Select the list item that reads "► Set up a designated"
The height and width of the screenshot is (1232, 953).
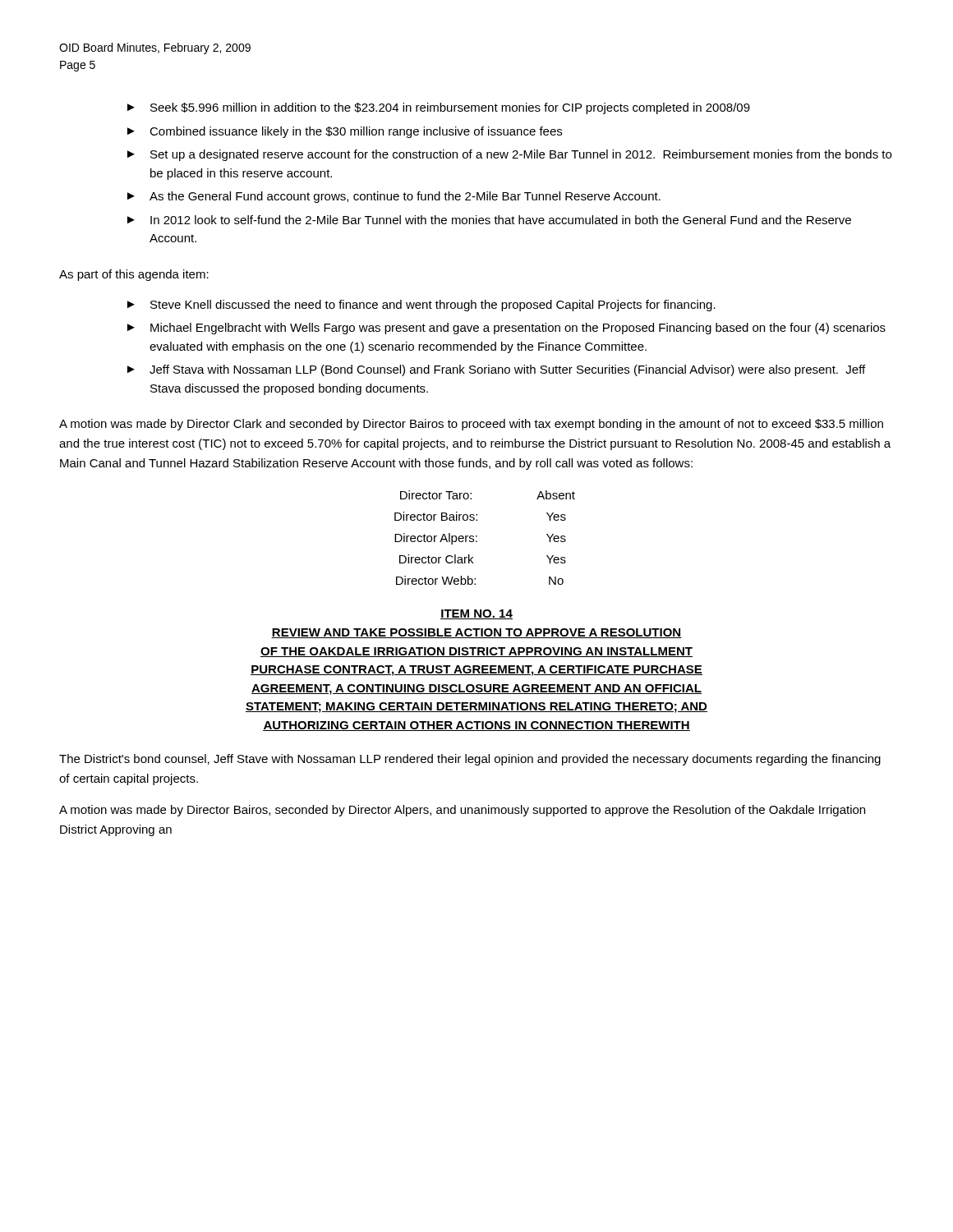pyautogui.click(x=509, y=164)
